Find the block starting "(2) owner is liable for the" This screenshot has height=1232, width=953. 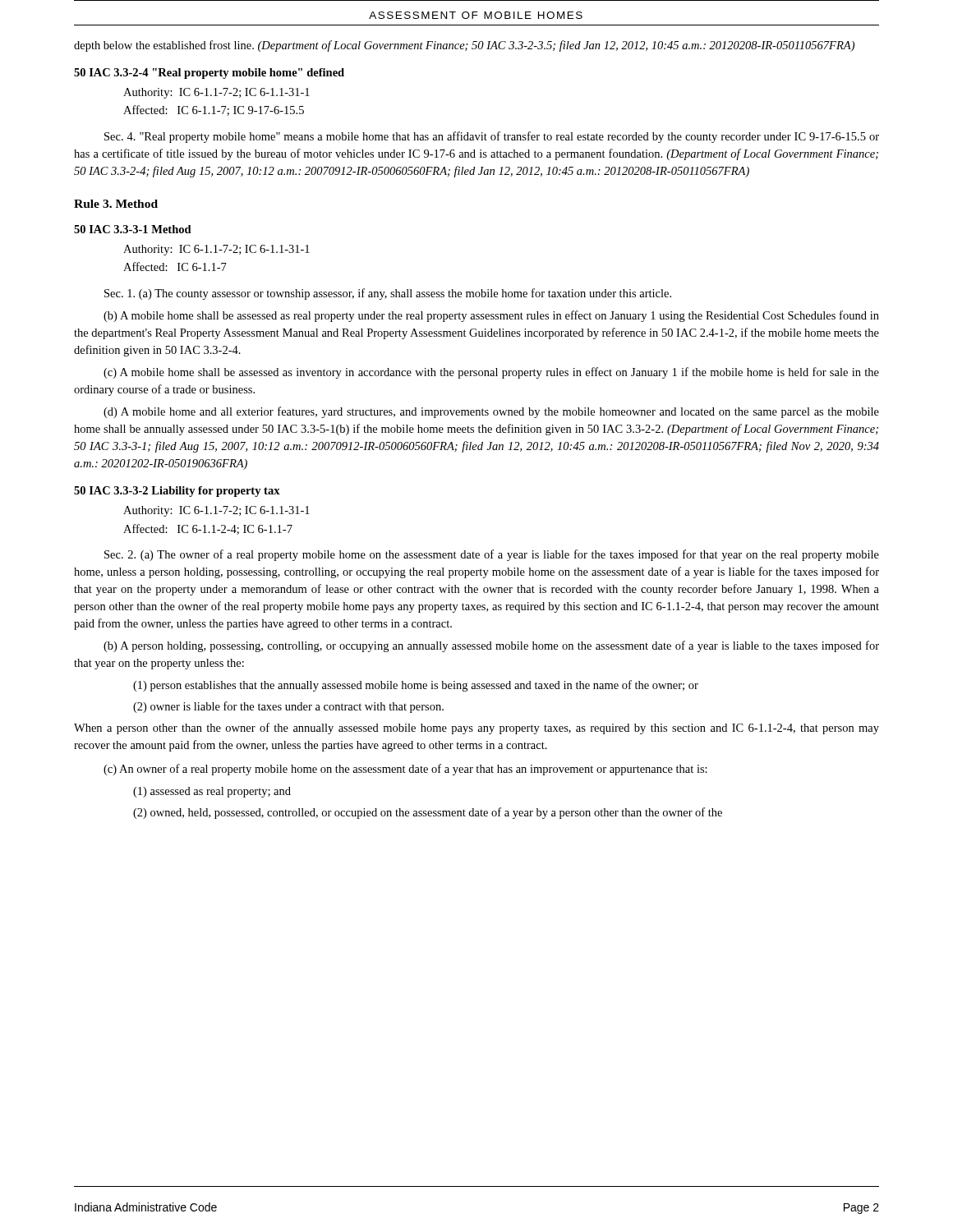[x=289, y=706]
